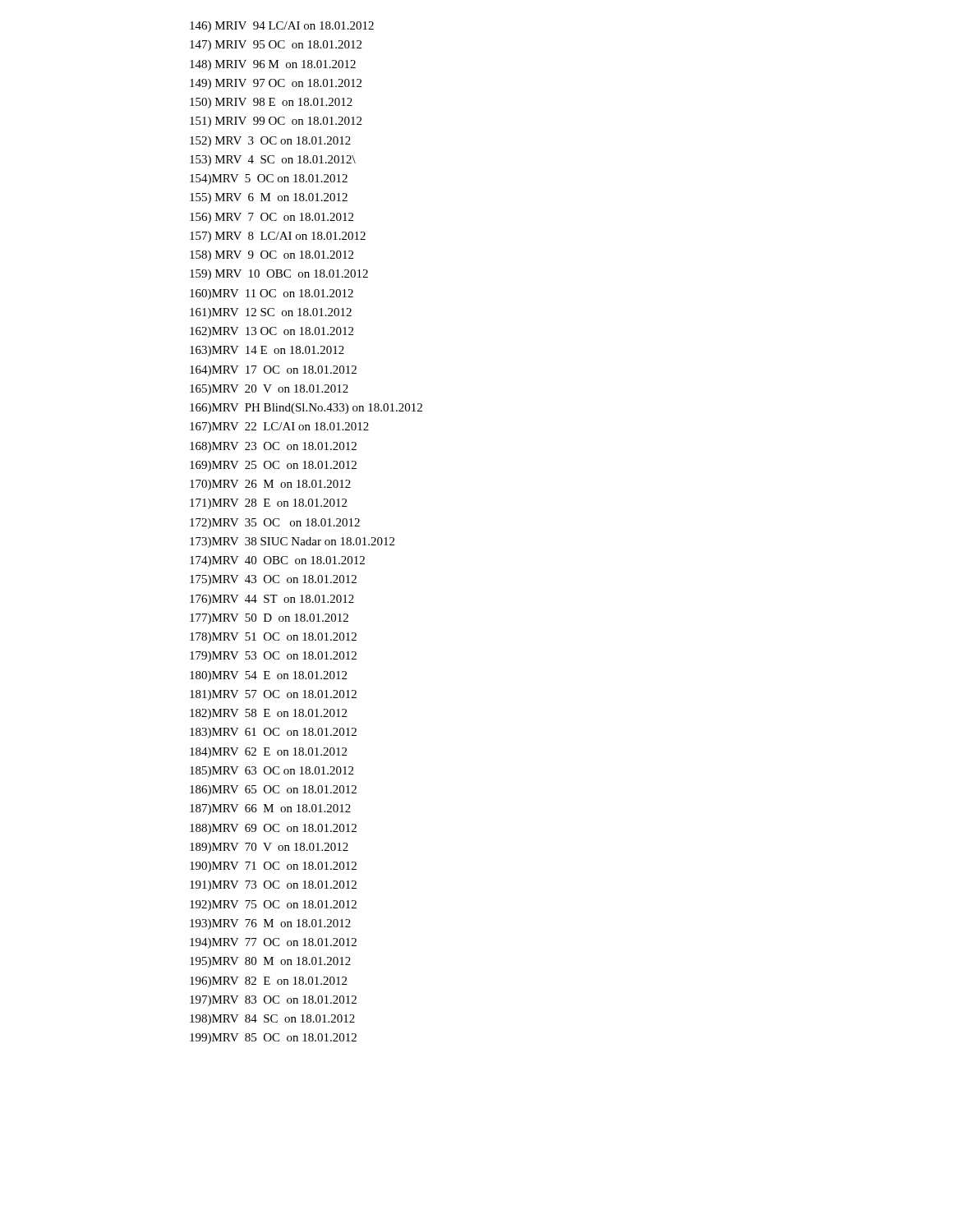
Task: Where is the passage that starts "177)MRV 50 D on"?
Action: [269, 617]
